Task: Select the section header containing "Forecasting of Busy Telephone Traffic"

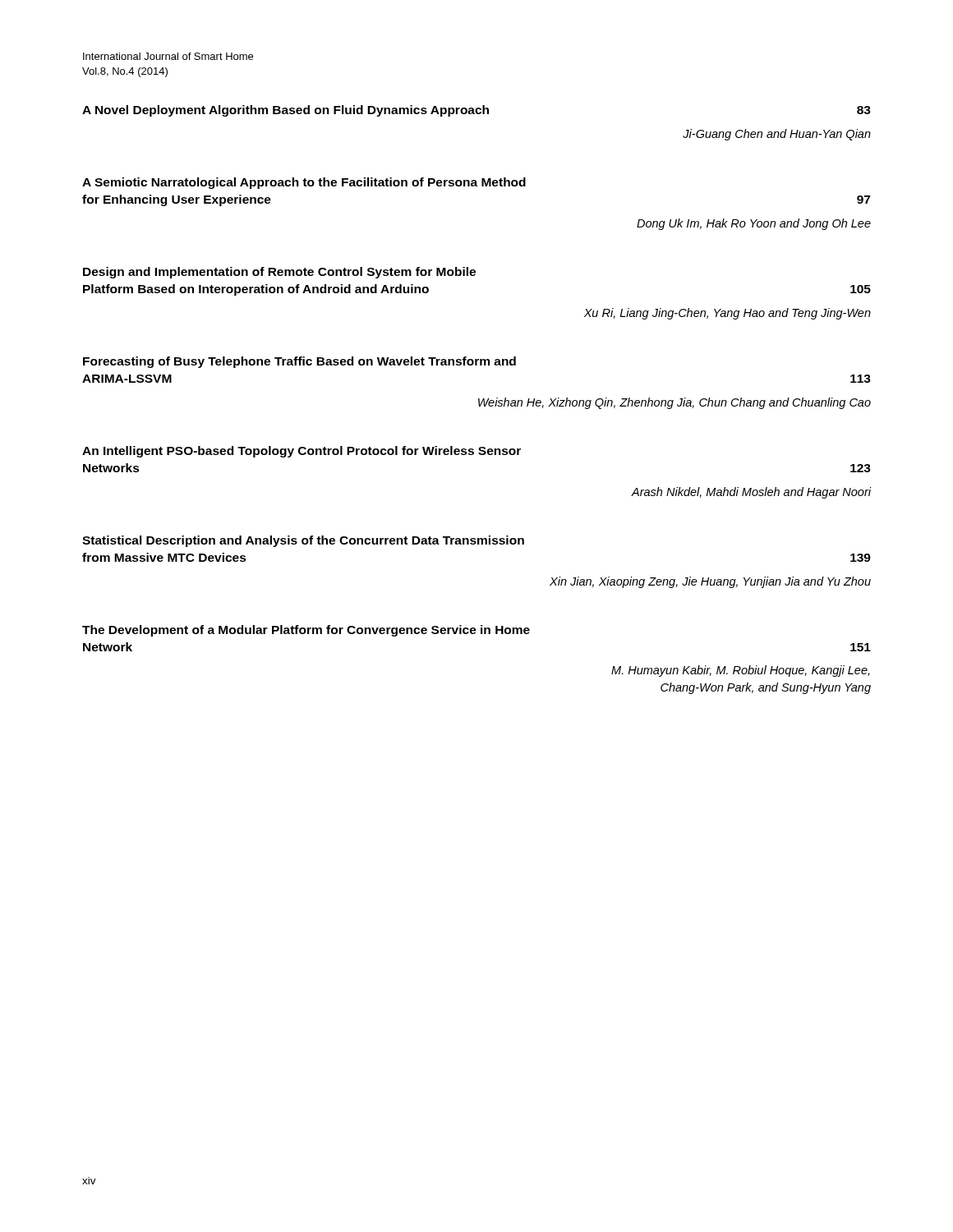Action: (x=299, y=362)
